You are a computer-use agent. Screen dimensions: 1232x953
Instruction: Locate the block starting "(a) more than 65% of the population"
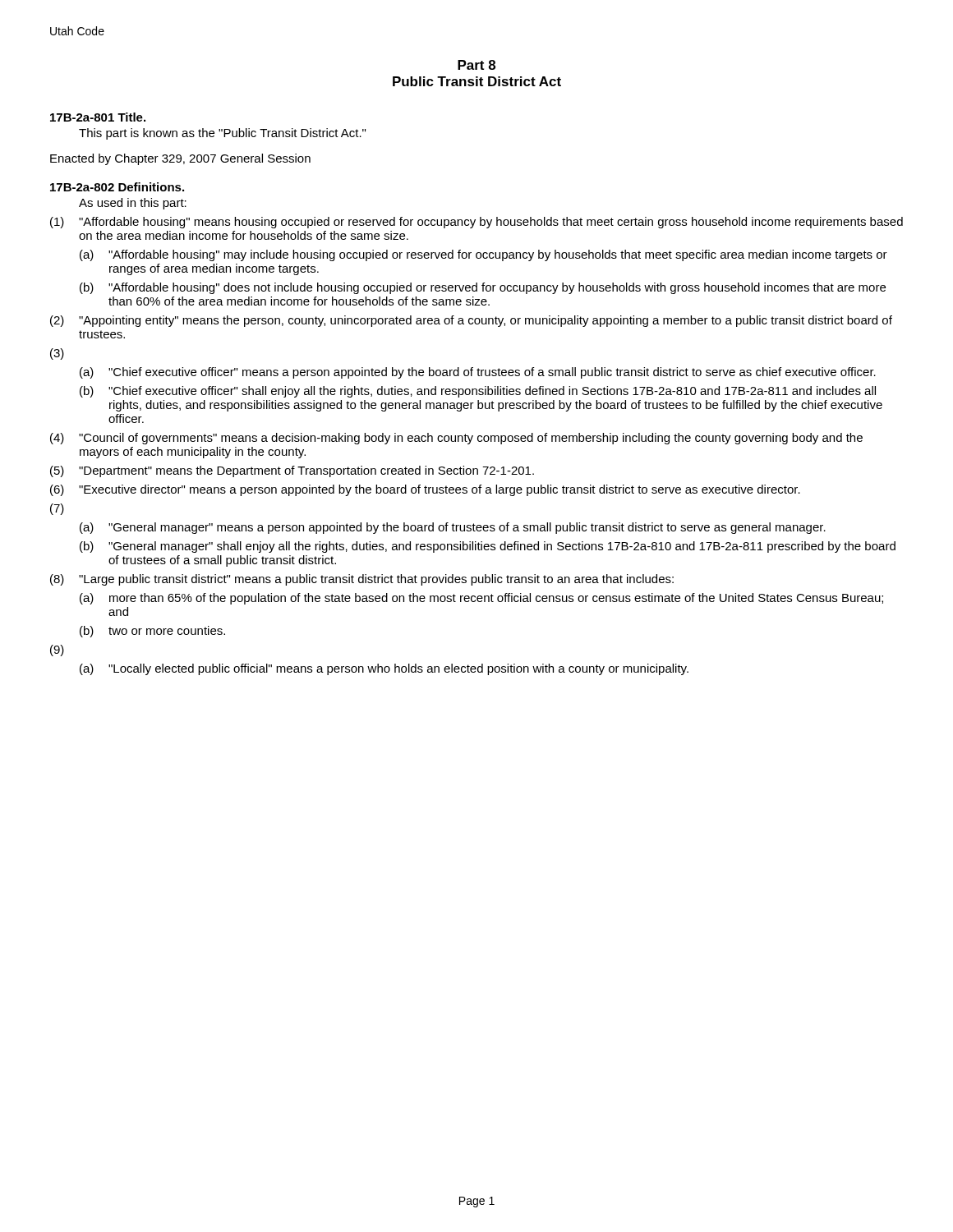(491, 604)
